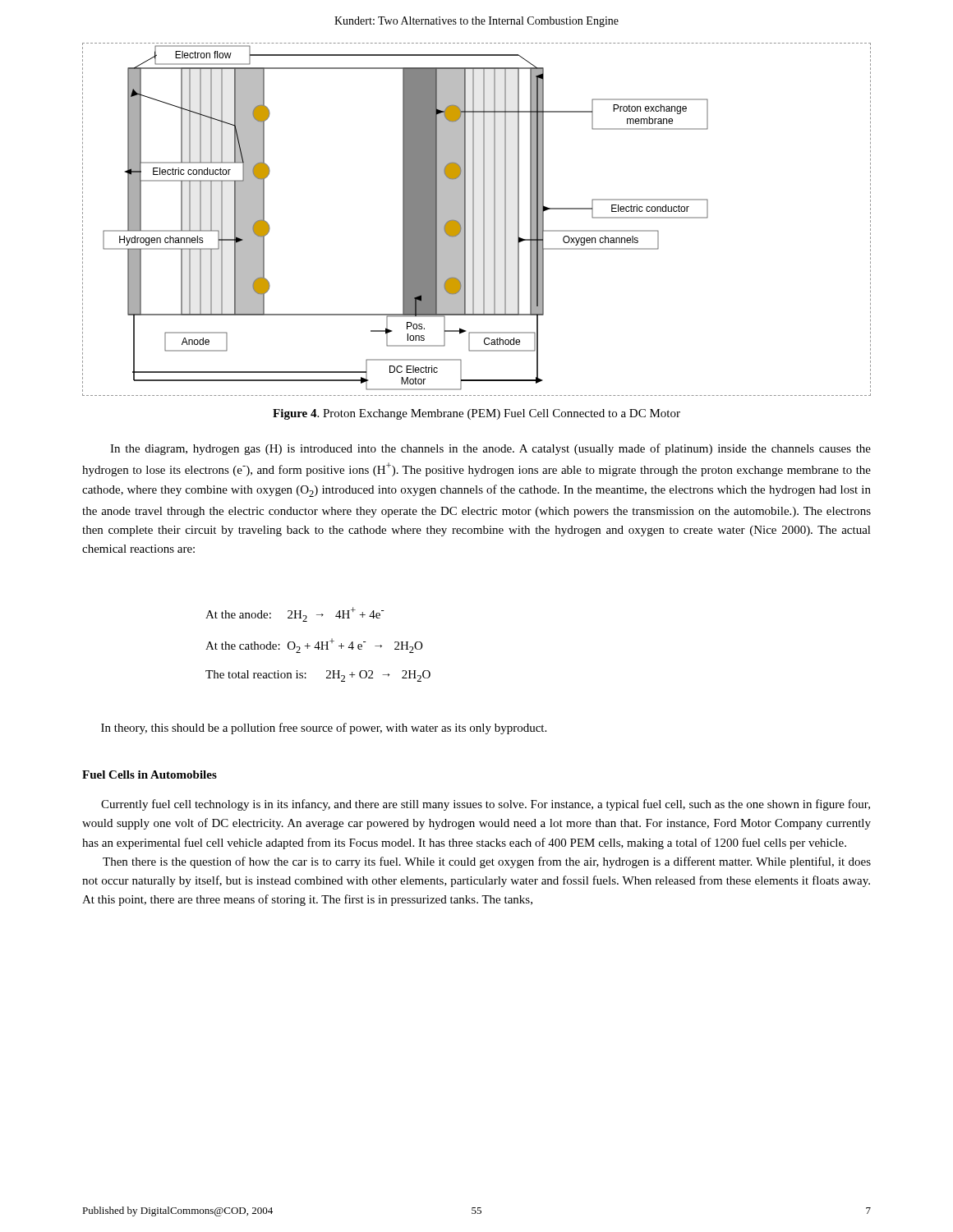Click the passage that begins "Currently fuel cell technology is in"
The width and height of the screenshot is (953, 1232).
tap(476, 852)
